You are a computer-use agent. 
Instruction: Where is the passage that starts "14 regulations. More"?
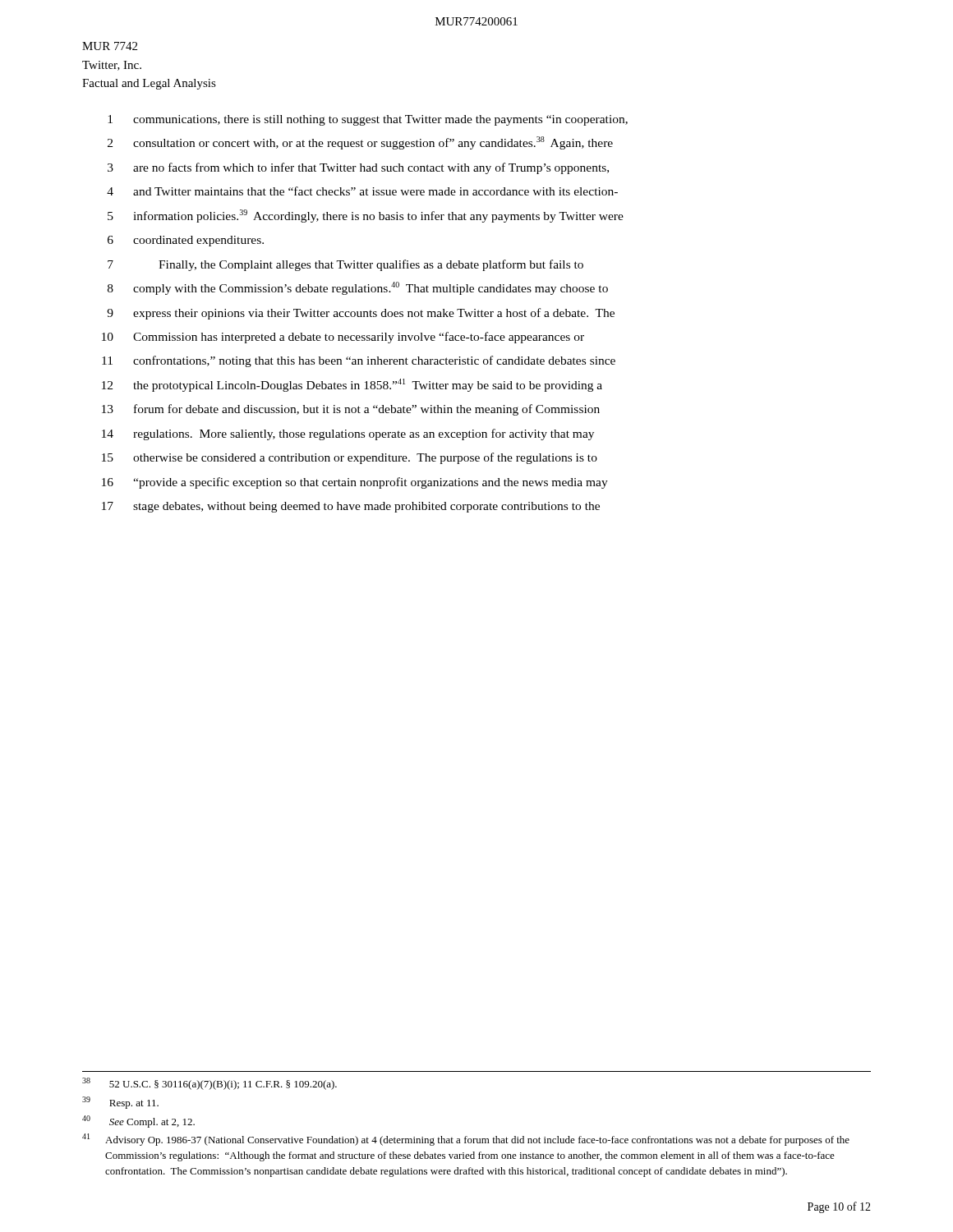(476, 433)
